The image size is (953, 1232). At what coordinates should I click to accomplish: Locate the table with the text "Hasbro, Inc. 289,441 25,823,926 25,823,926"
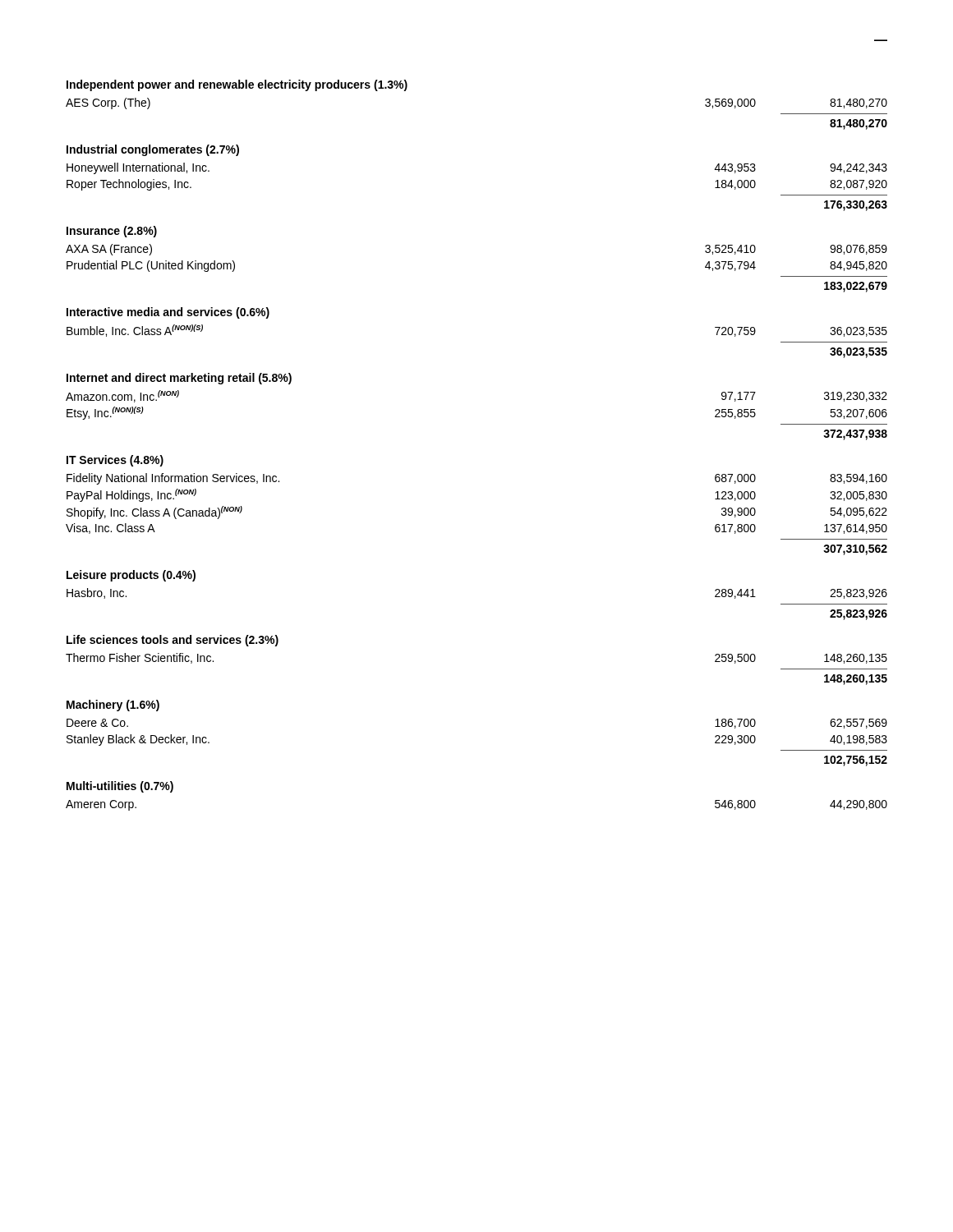[x=476, y=605]
